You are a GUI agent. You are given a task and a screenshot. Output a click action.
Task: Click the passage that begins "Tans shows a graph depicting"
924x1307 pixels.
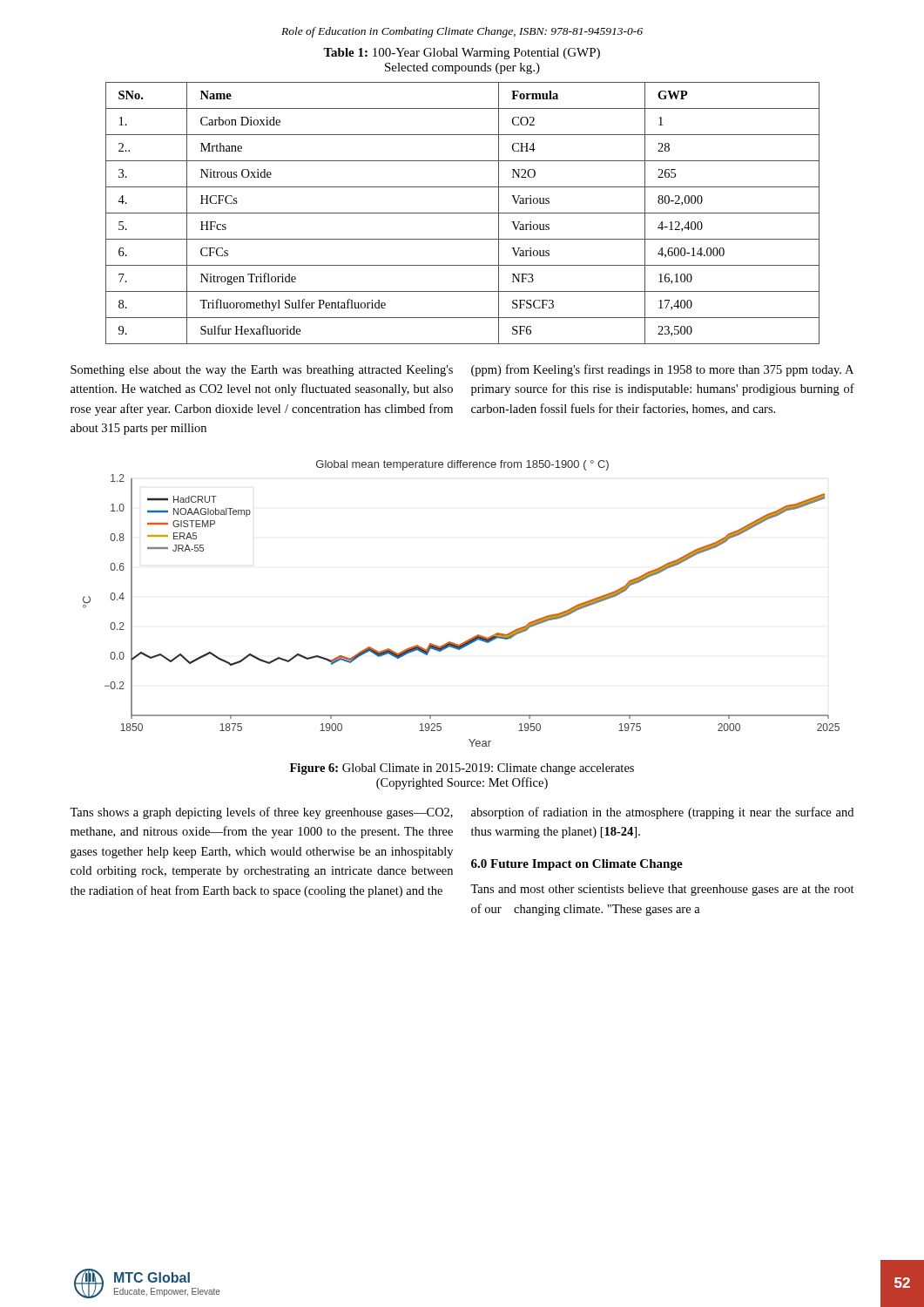(x=262, y=851)
